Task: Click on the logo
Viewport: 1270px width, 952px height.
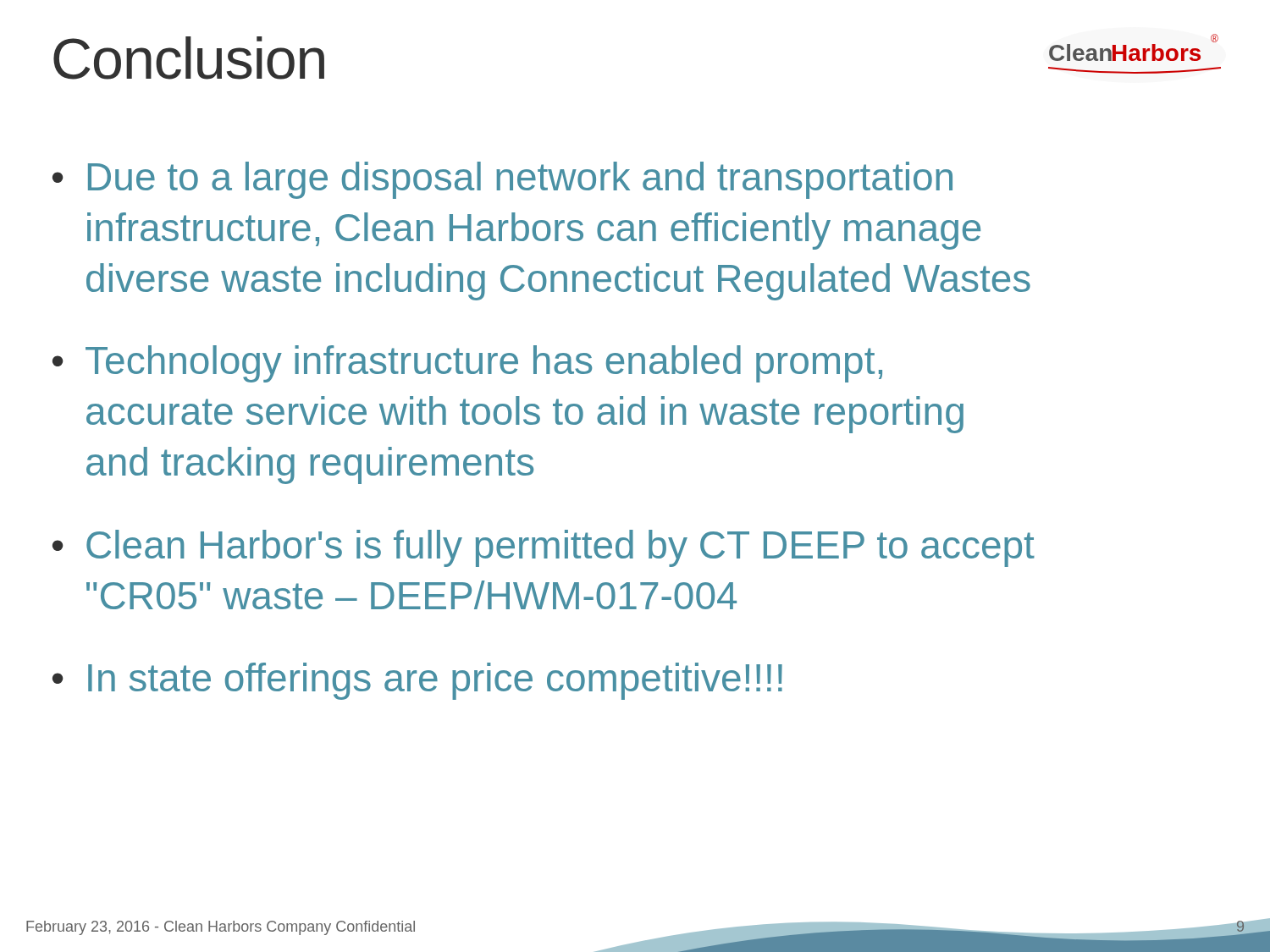Action: point(1135,57)
